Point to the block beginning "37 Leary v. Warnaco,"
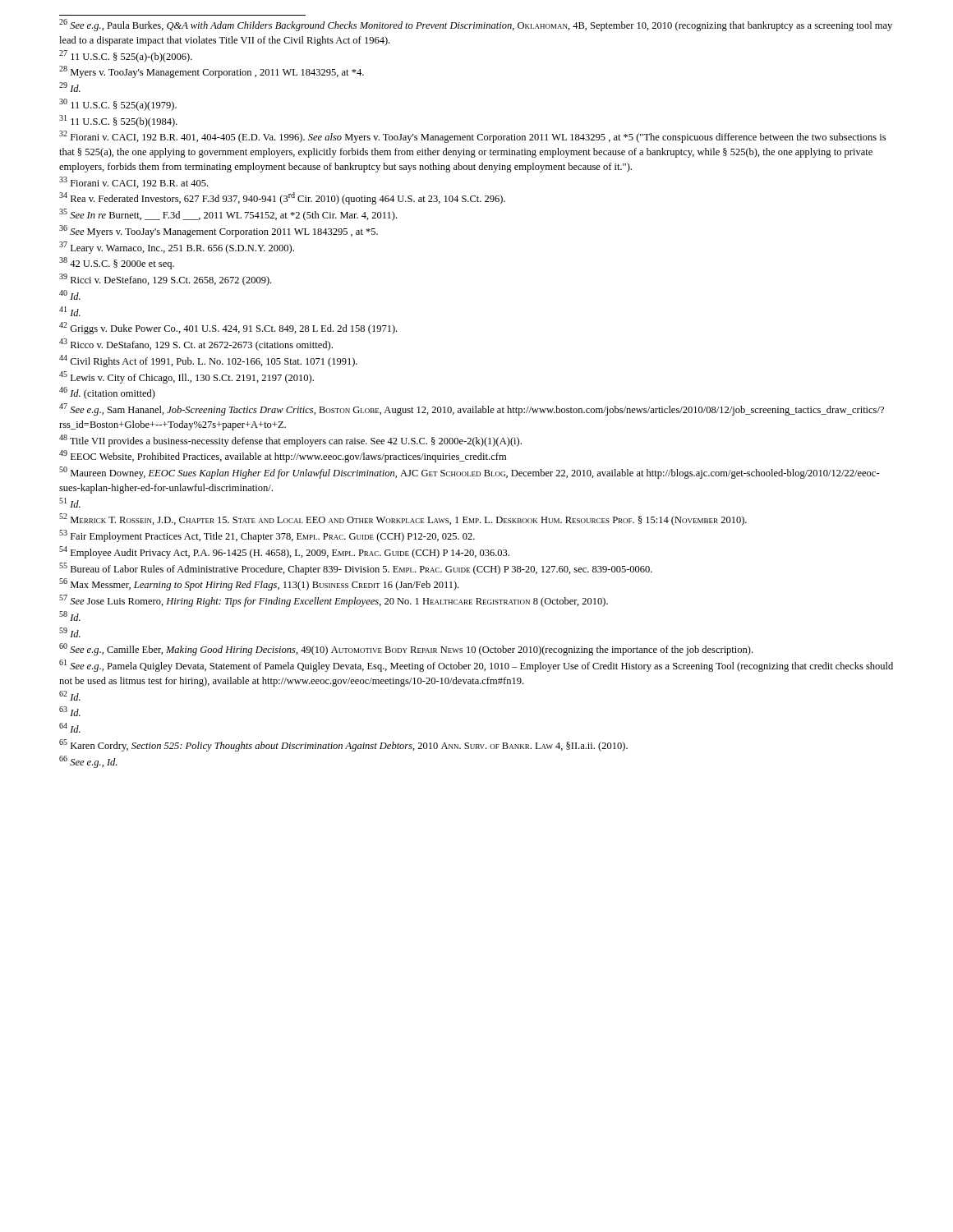The height and width of the screenshot is (1232, 953). [177, 247]
